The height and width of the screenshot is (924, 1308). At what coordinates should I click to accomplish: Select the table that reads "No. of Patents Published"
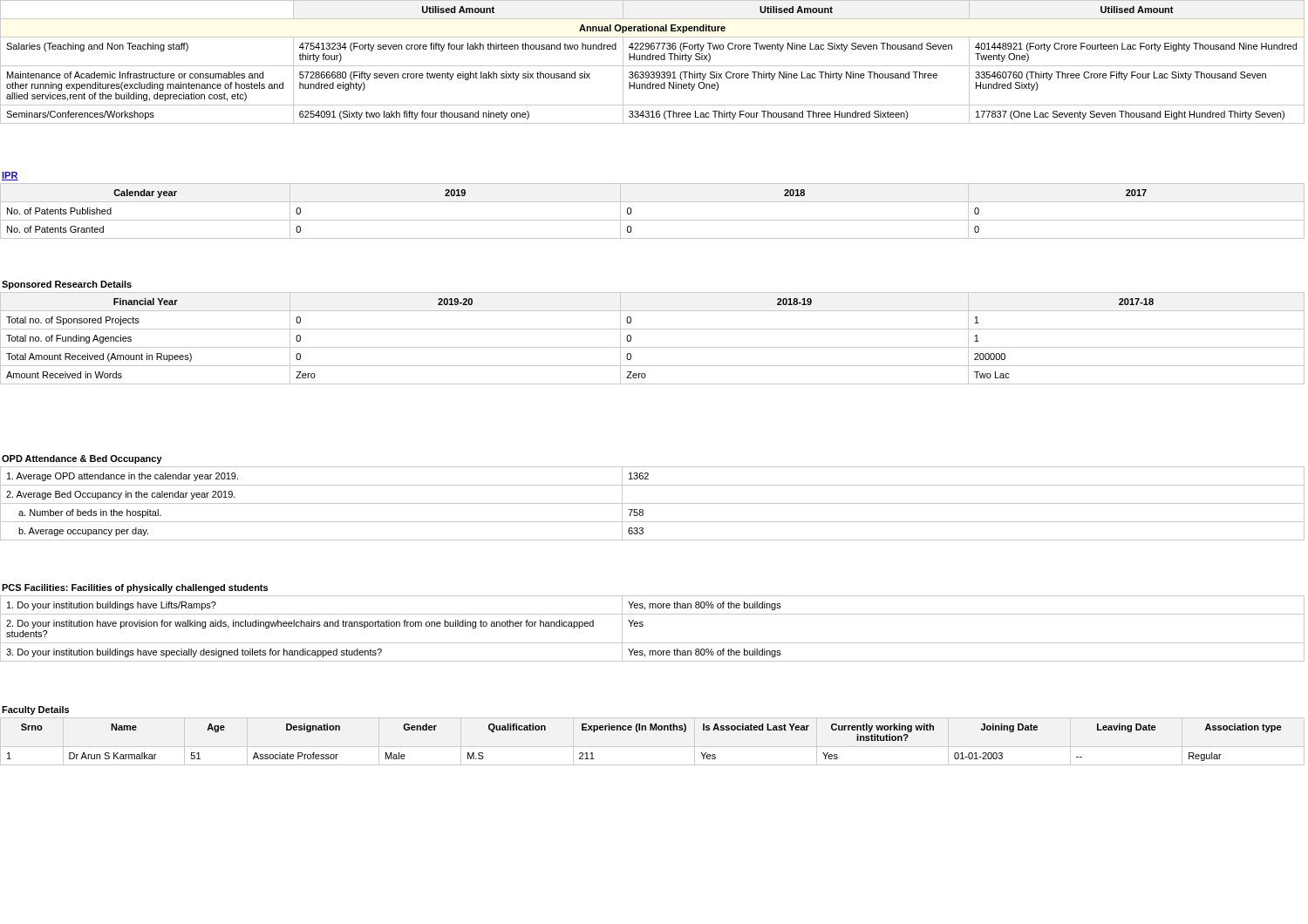[652, 211]
